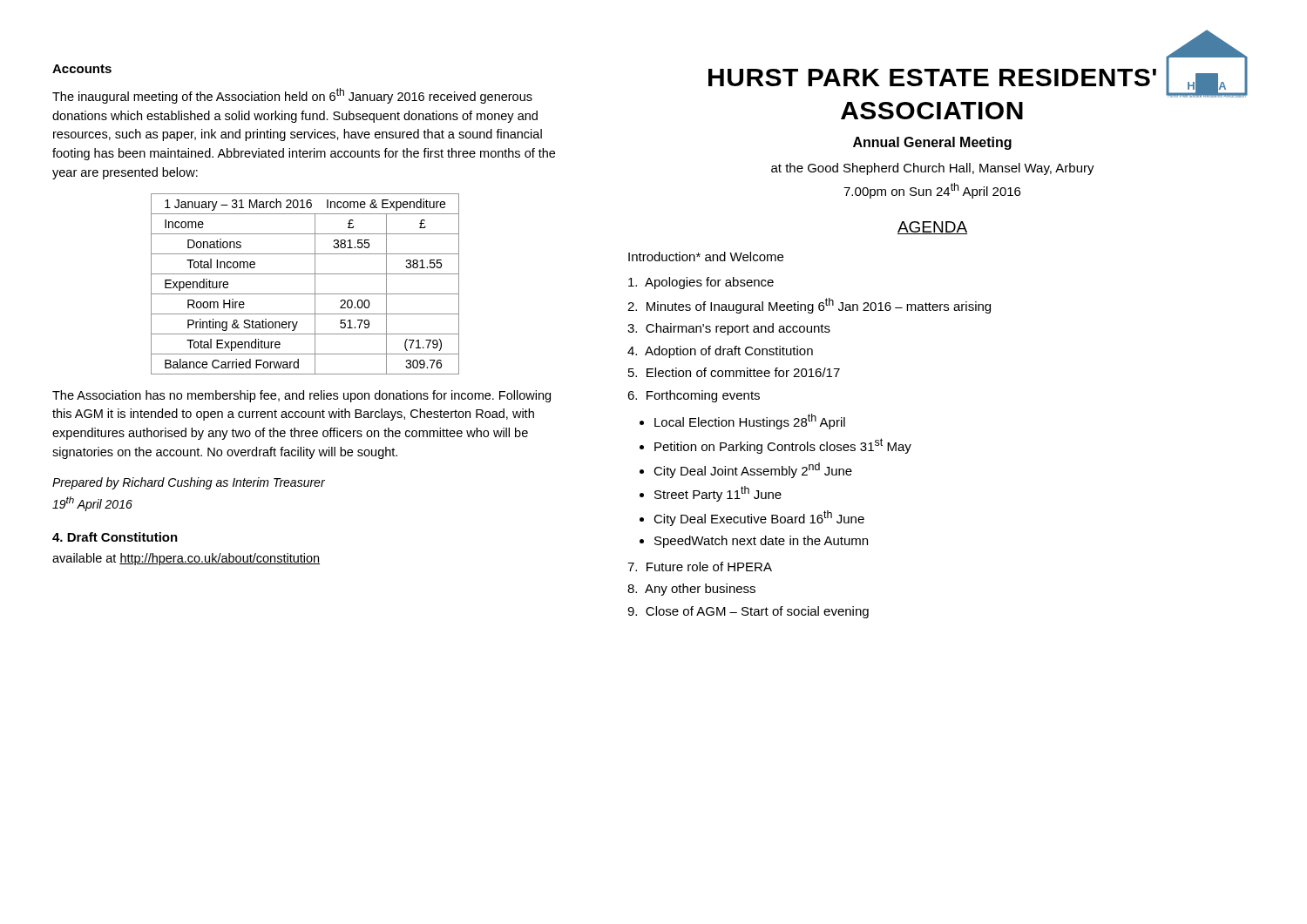Navigate to the element starting "3. Chairman's report and accounts"

[x=729, y=328]
